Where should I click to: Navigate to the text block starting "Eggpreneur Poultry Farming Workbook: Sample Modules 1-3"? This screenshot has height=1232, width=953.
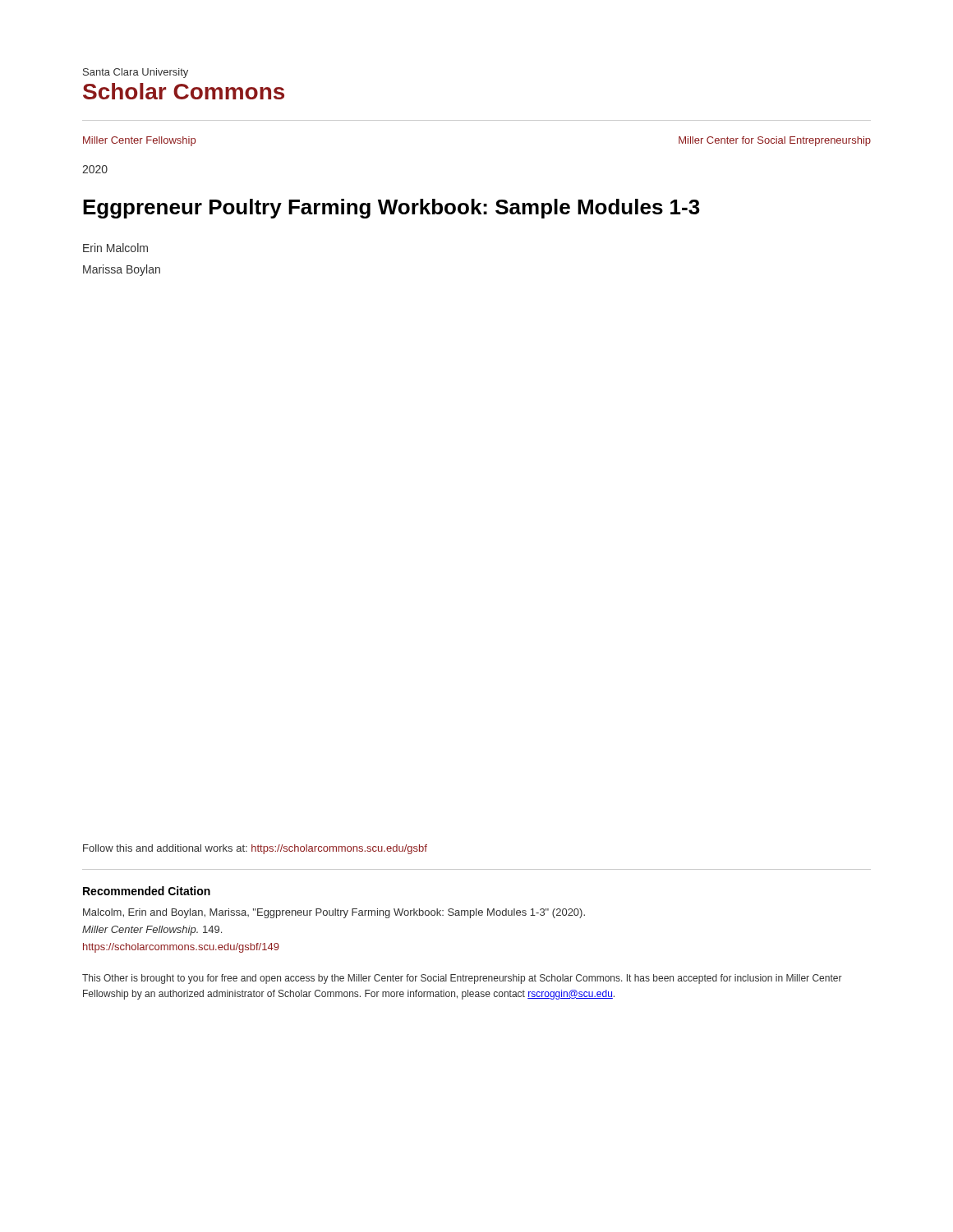(x=391, y=207)
